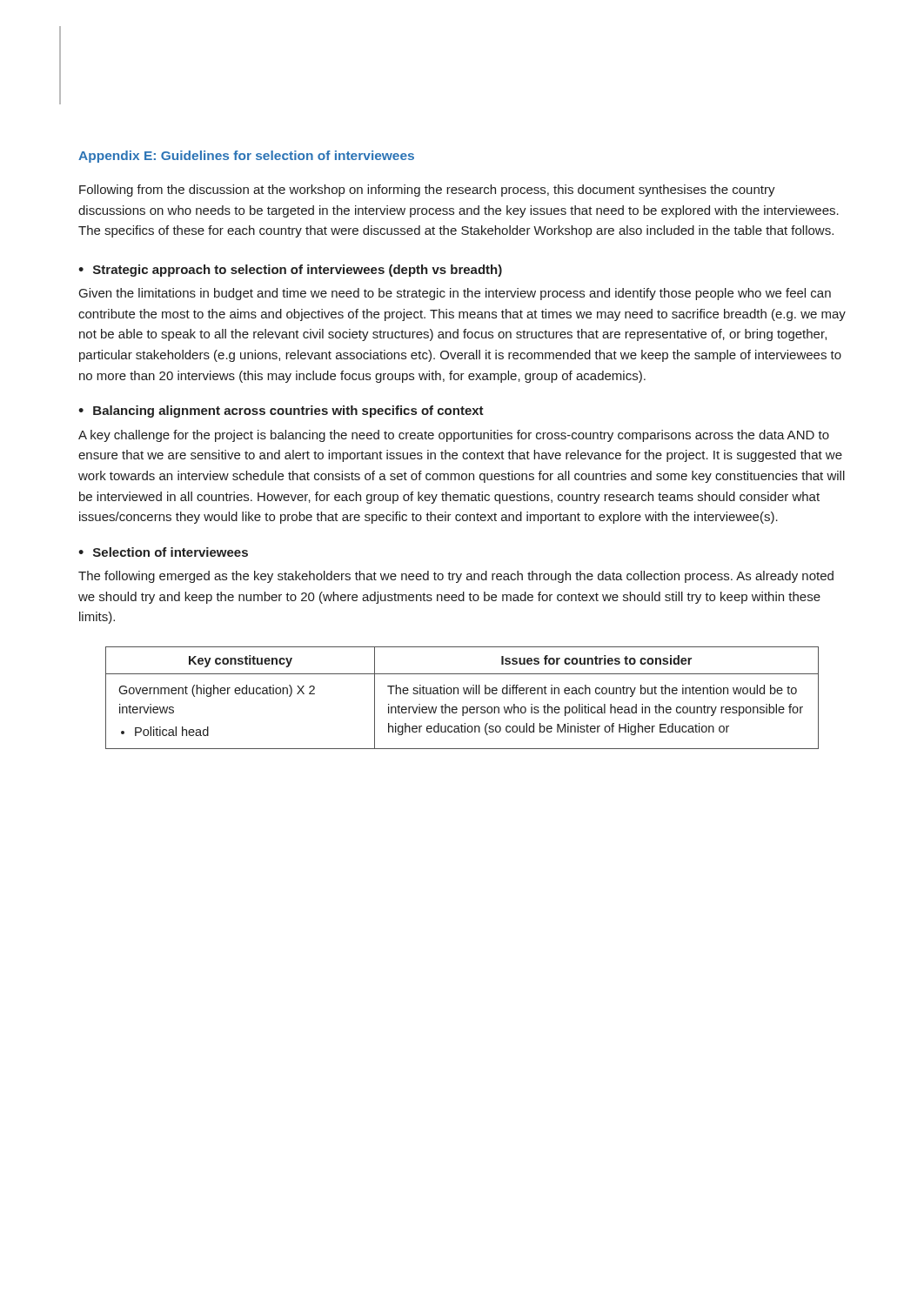Click a section header

247,155
